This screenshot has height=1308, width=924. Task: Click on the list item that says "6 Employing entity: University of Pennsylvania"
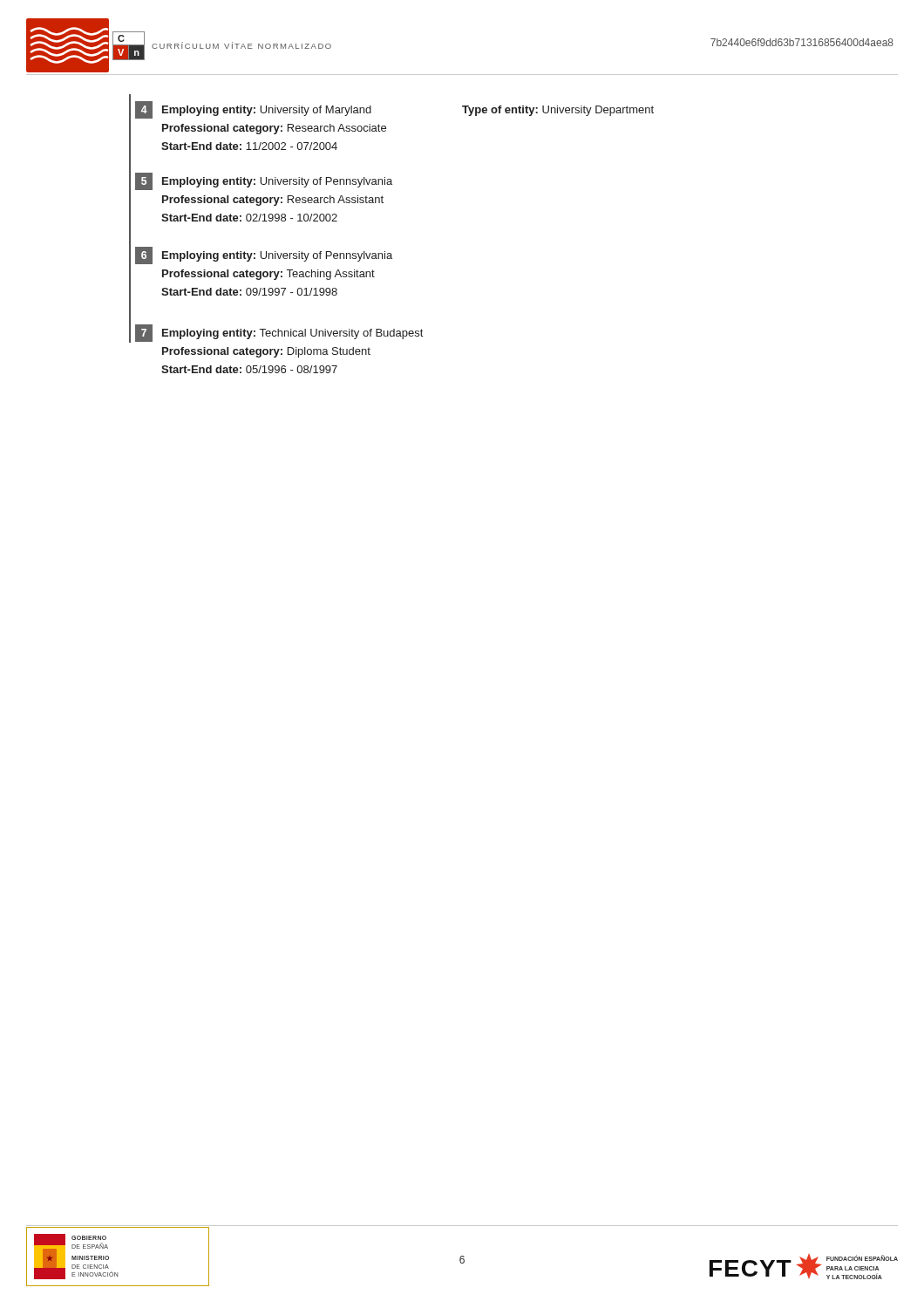(264, 255)
